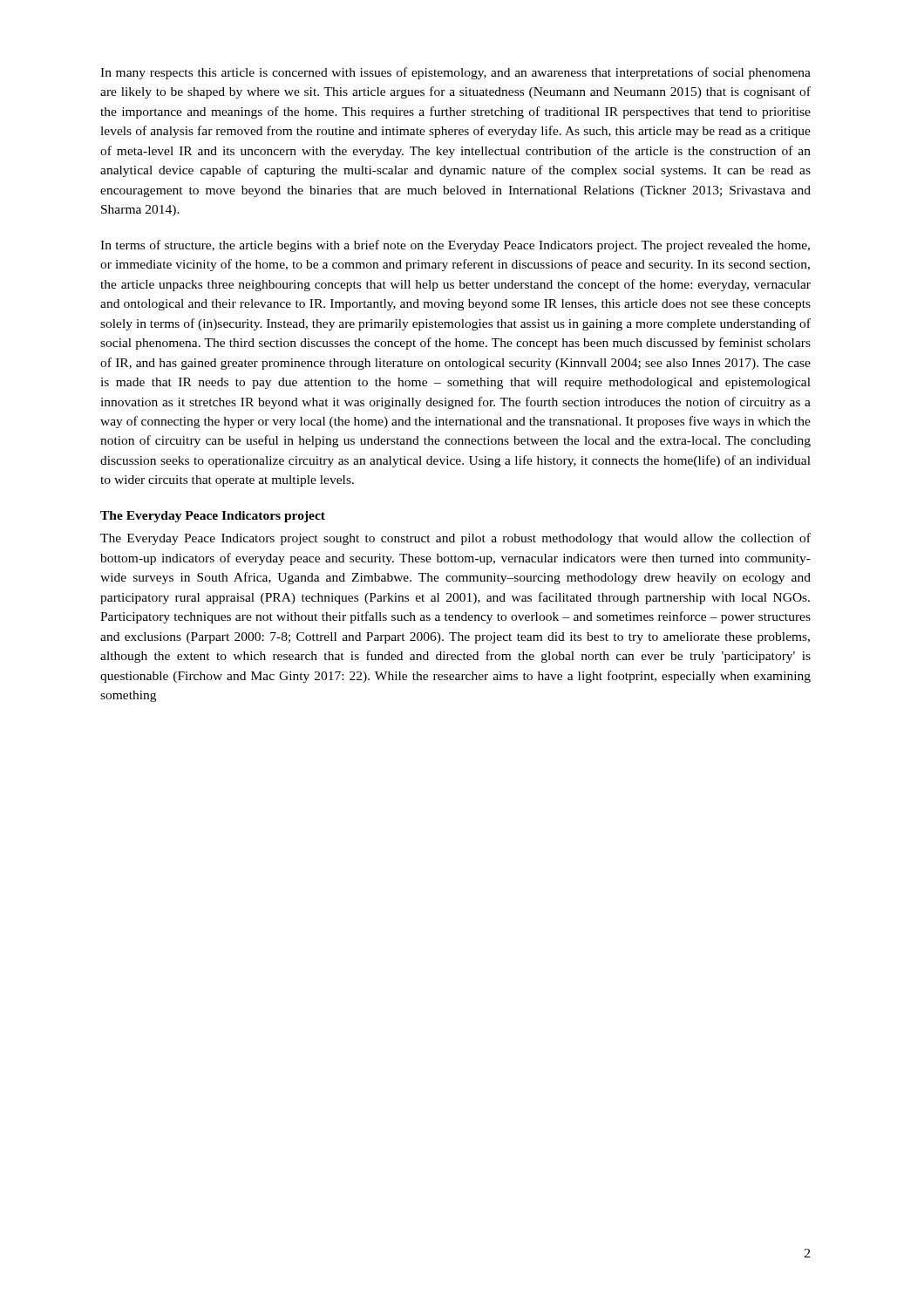The image size is (924, 1308).
Task: Find the block on this page that starts "The Everyday Peace Indicators project sought"
Action: [455, 616]
